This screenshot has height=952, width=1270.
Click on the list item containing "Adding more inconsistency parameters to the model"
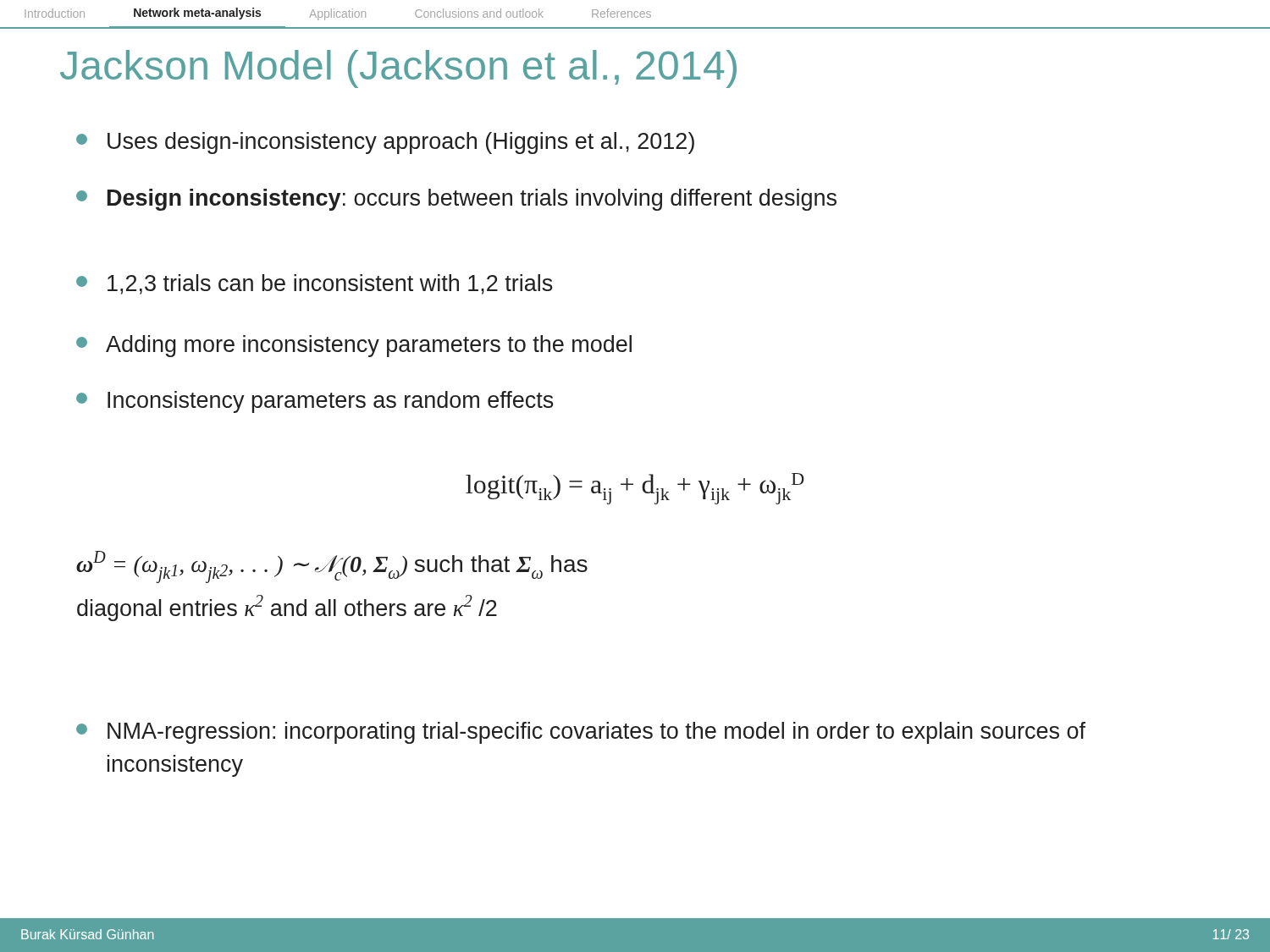(x=355, y=345)
